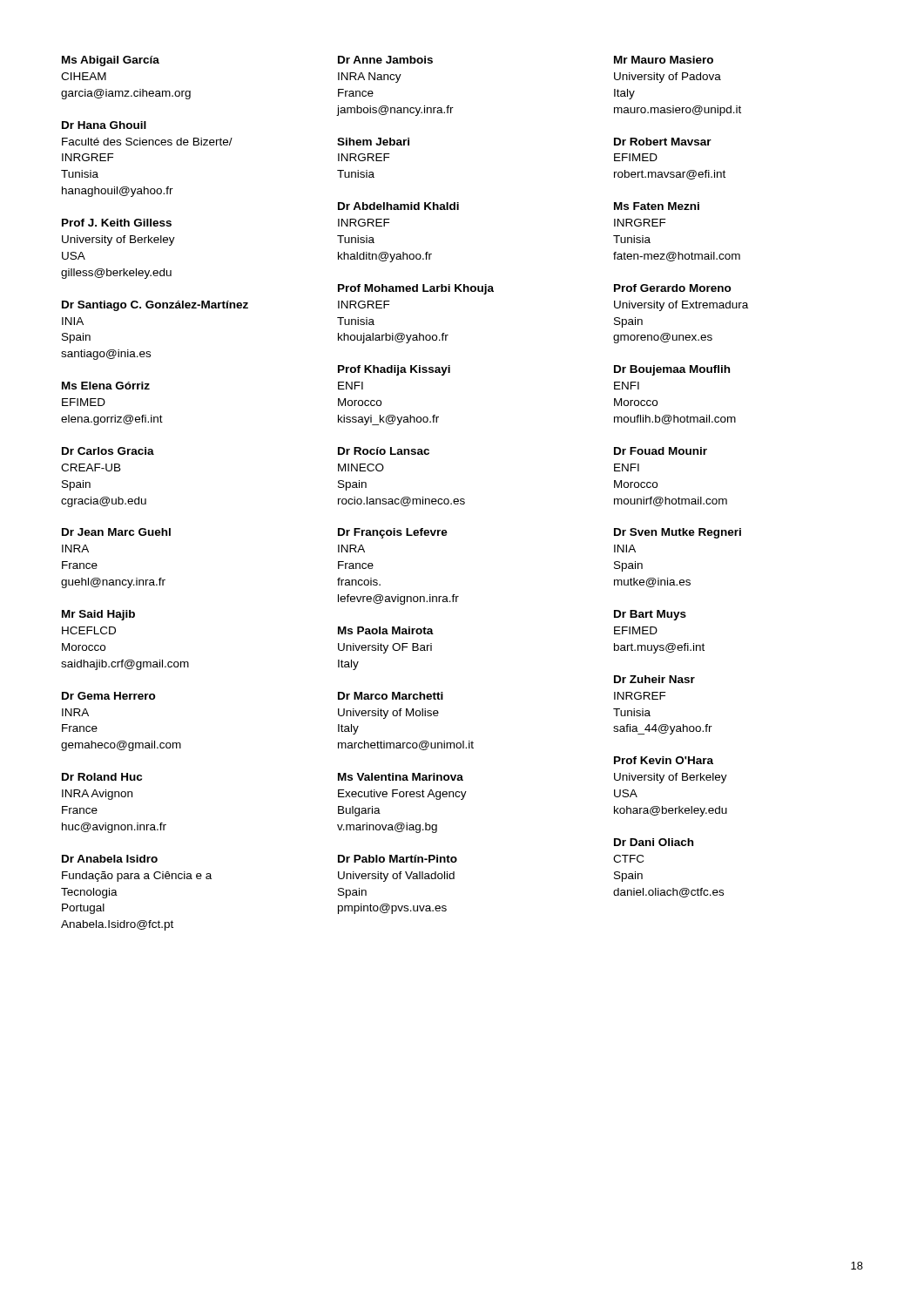The image size is (924, 1307).
Task: Find the list item containing "Prof Kevin O'Hara University of"
Action: 664,760
